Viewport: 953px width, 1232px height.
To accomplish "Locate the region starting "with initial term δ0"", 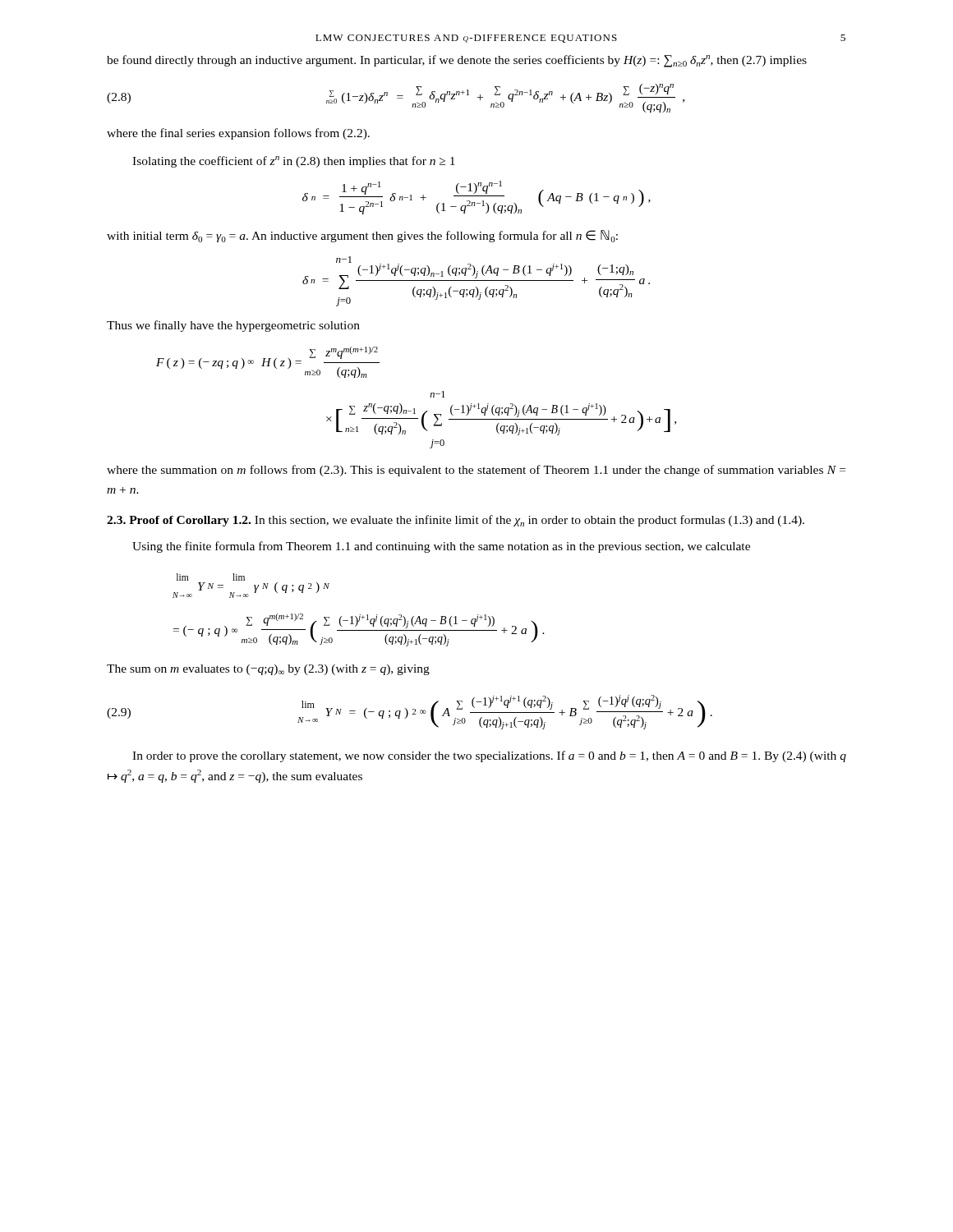I will coord(476,236).
